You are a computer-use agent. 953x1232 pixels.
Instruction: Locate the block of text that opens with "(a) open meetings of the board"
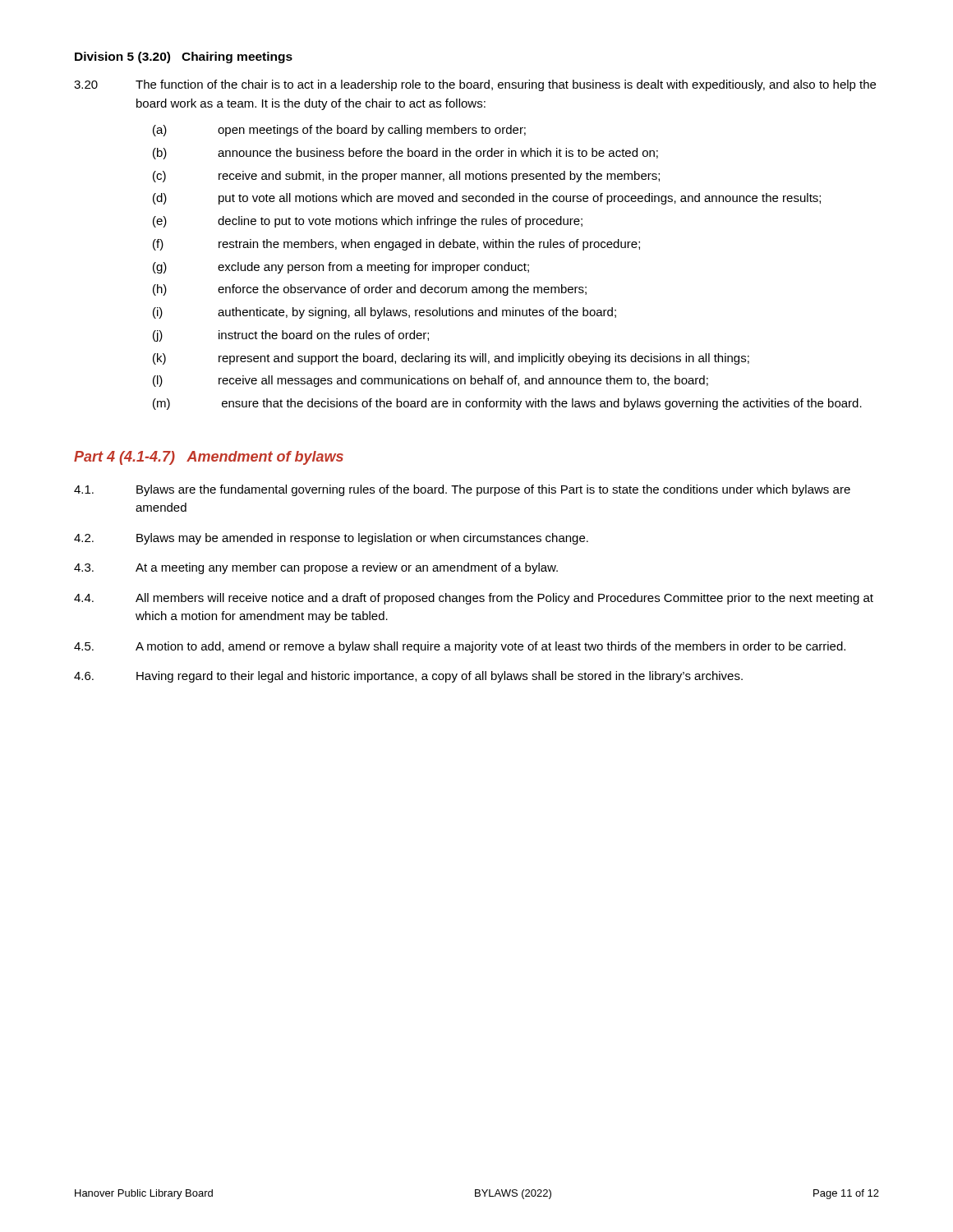coord(507,130)
